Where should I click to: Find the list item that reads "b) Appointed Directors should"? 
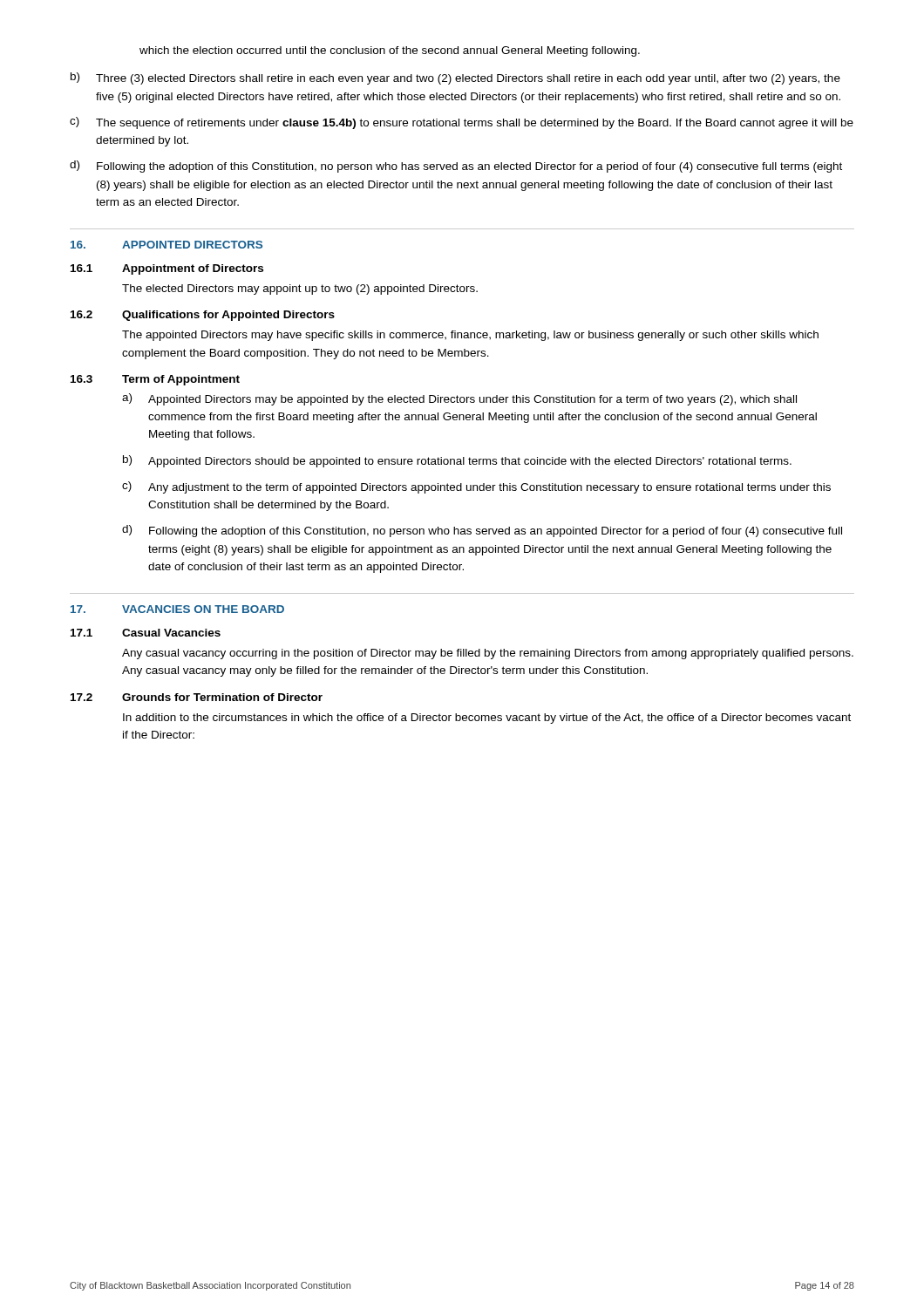(488, 461)
